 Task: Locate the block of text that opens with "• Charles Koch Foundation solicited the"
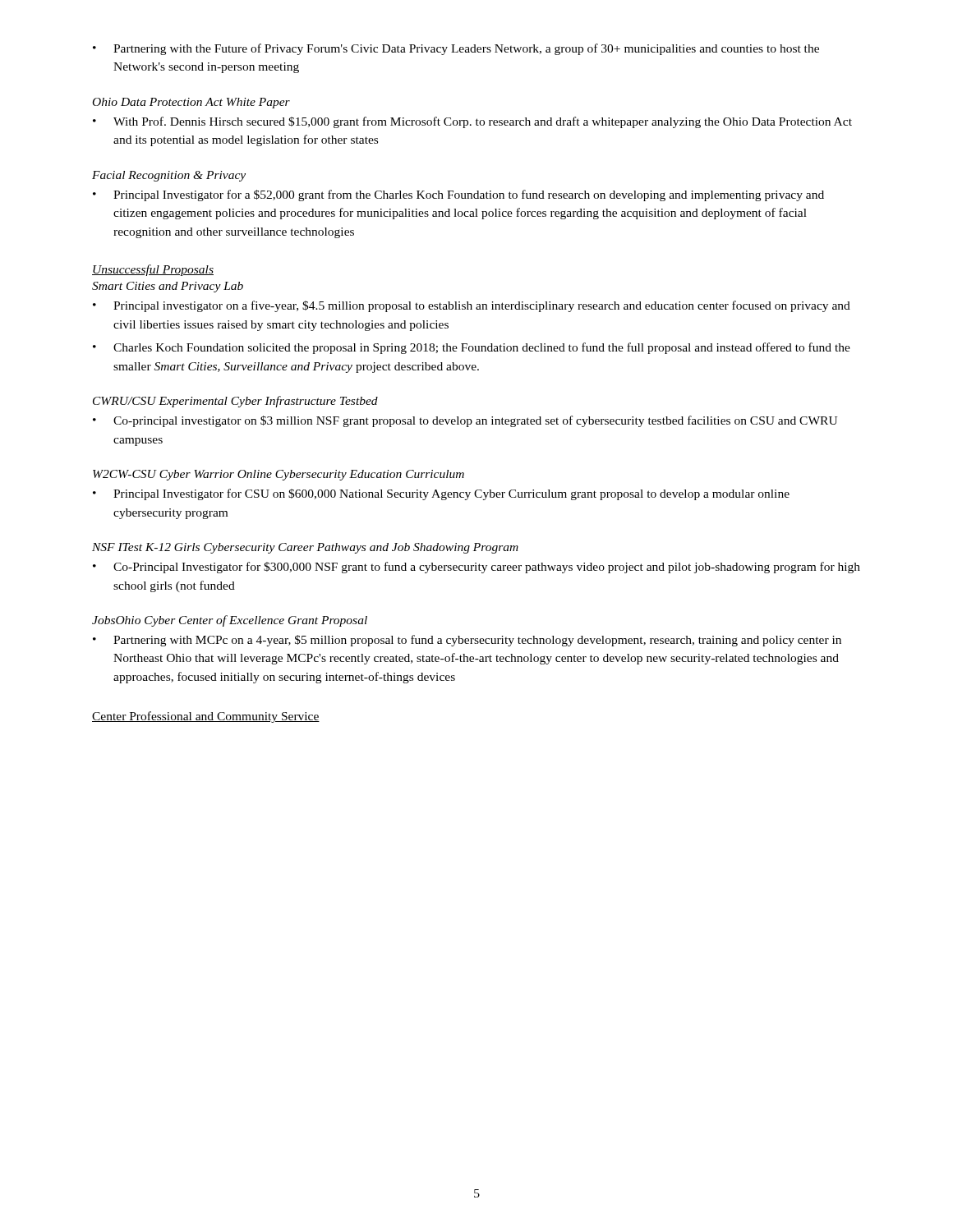(476, 357)
